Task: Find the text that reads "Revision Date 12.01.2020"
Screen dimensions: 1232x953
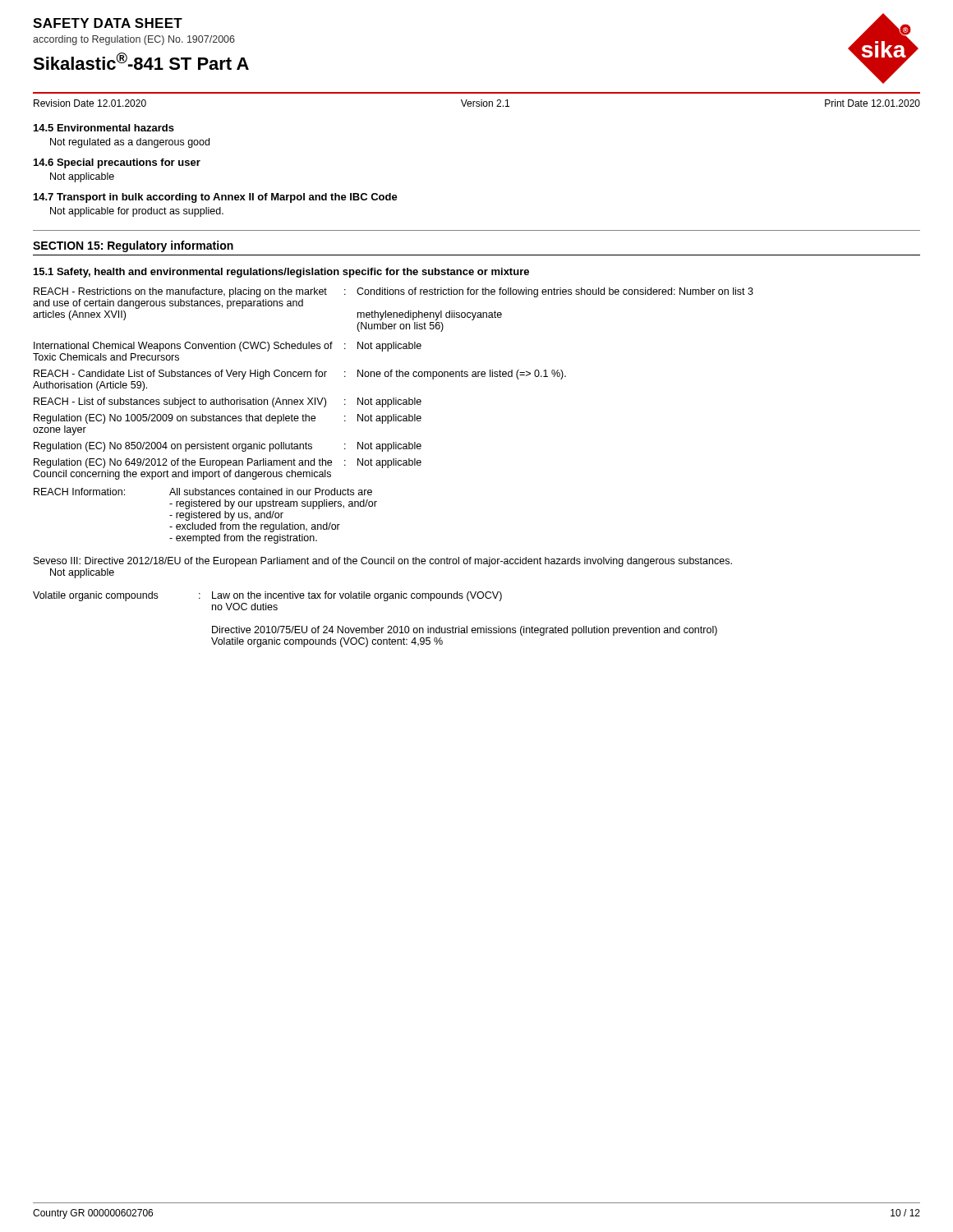Action: [90, 103]
